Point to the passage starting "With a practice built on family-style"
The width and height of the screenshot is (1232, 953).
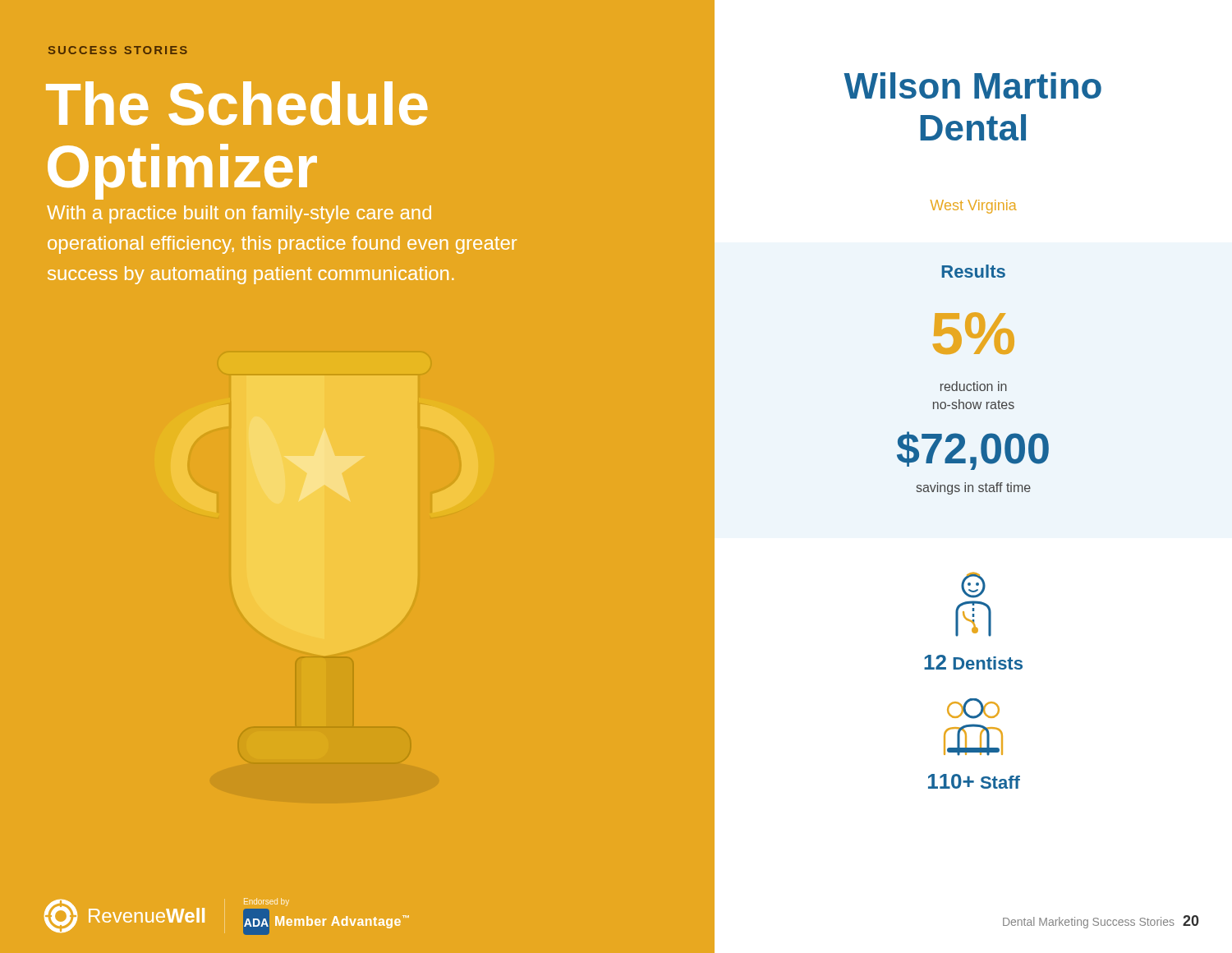pos(282,243)
